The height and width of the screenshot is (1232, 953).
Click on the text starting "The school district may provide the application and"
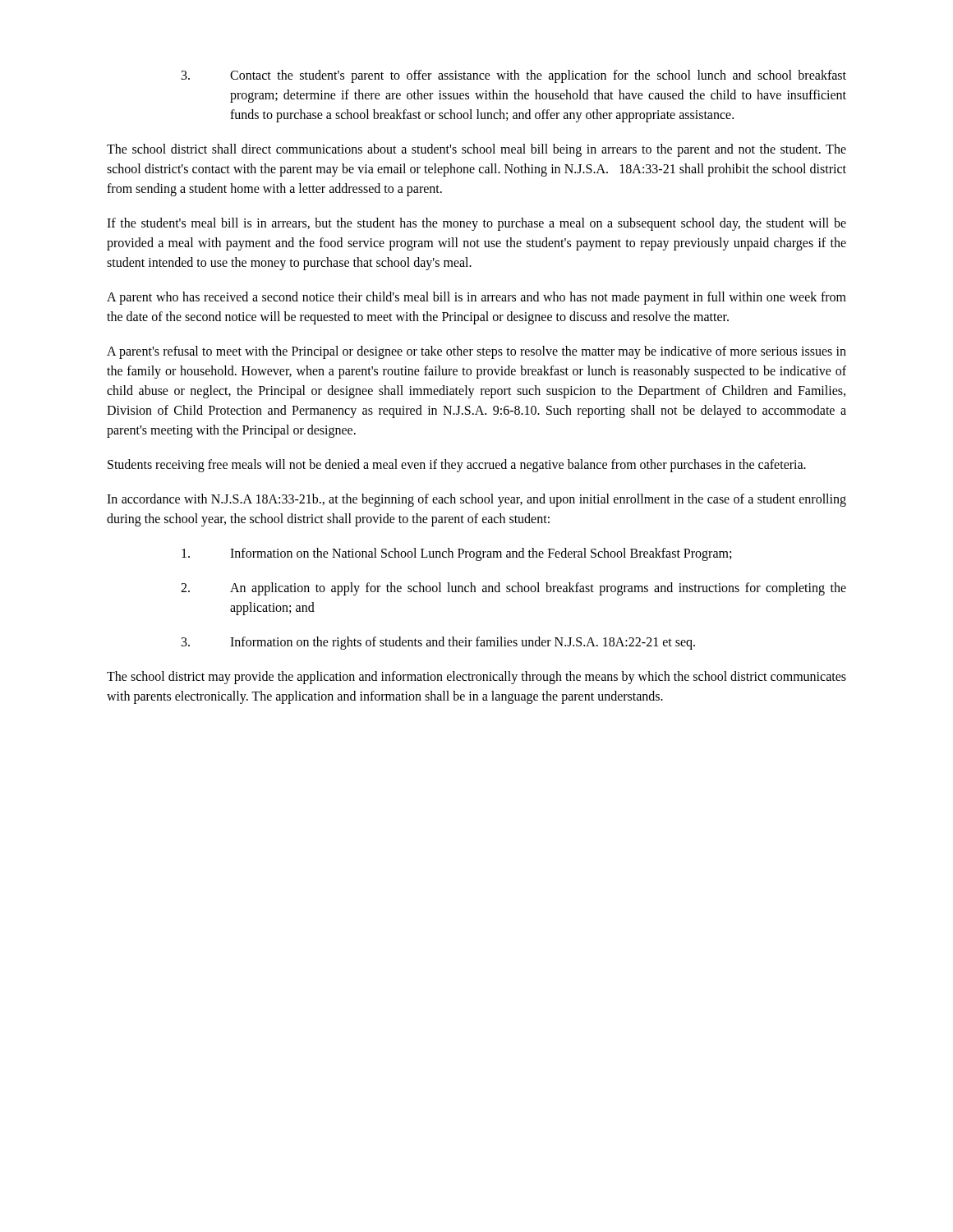[x=476, y=687]
